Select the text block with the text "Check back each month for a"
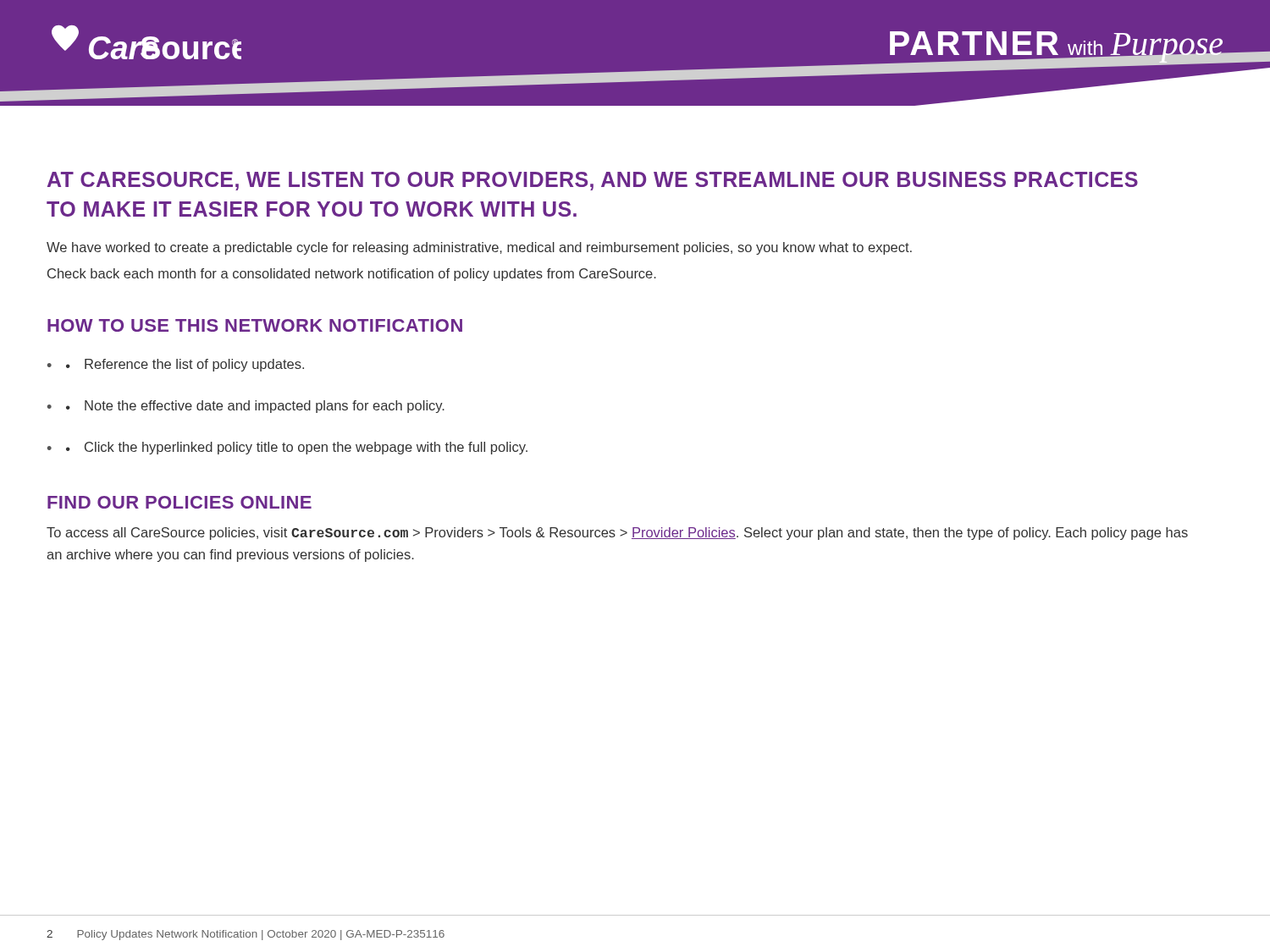 pyautogui.click(x=352, y=273)
